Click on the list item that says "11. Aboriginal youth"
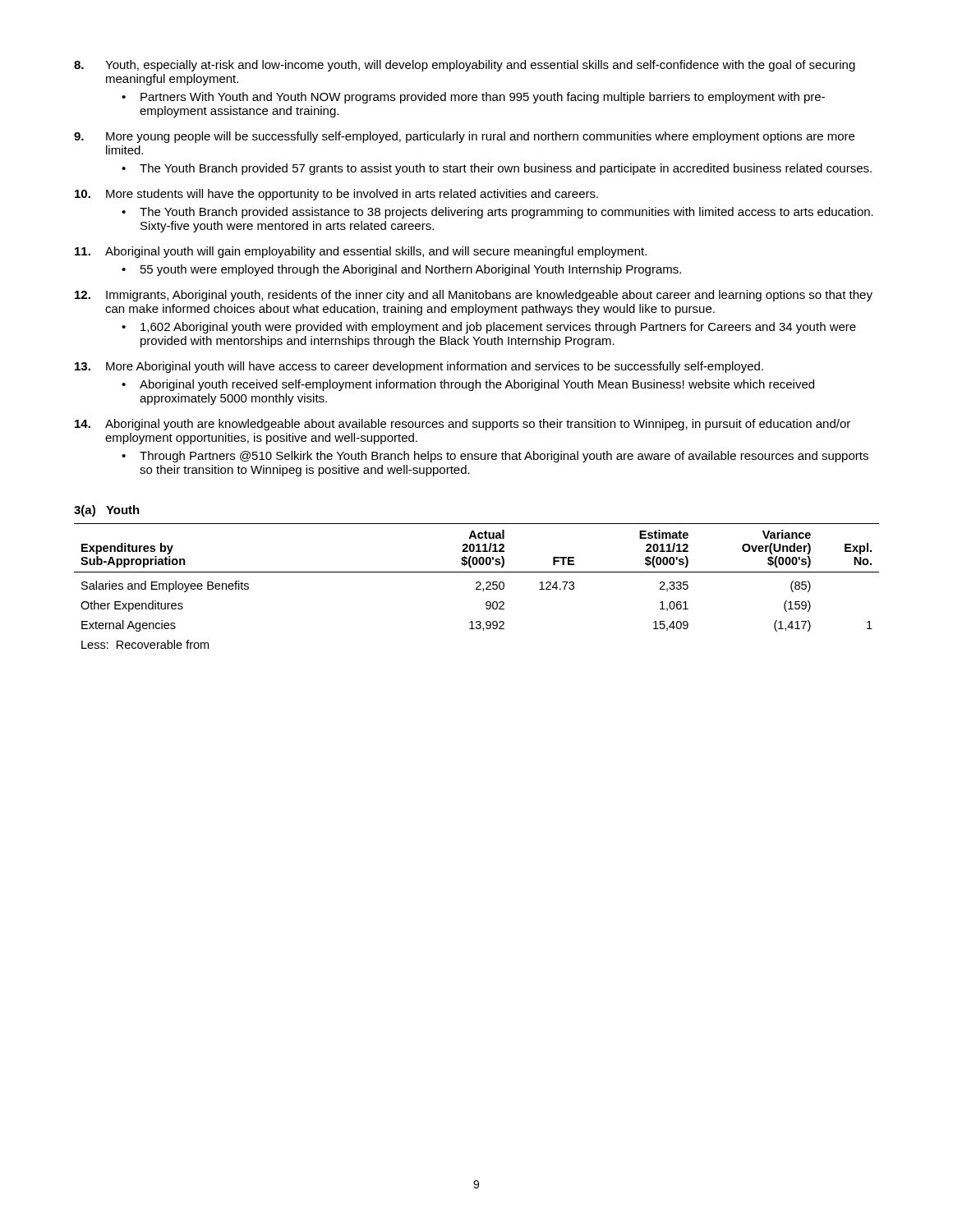953x1232 pixels. tap(476, 260)
